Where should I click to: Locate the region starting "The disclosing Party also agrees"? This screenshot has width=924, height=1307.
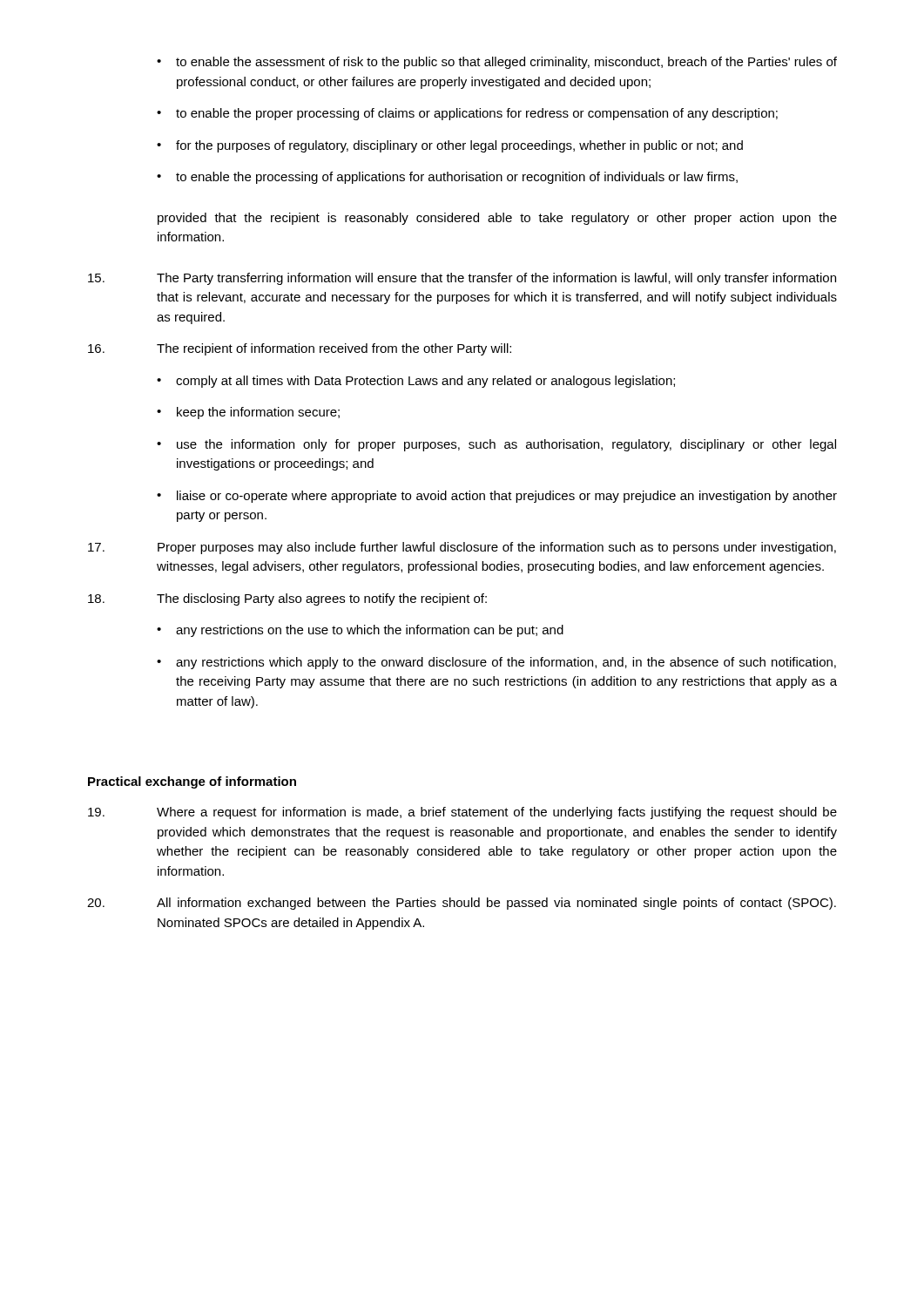(x=462, y=598)
